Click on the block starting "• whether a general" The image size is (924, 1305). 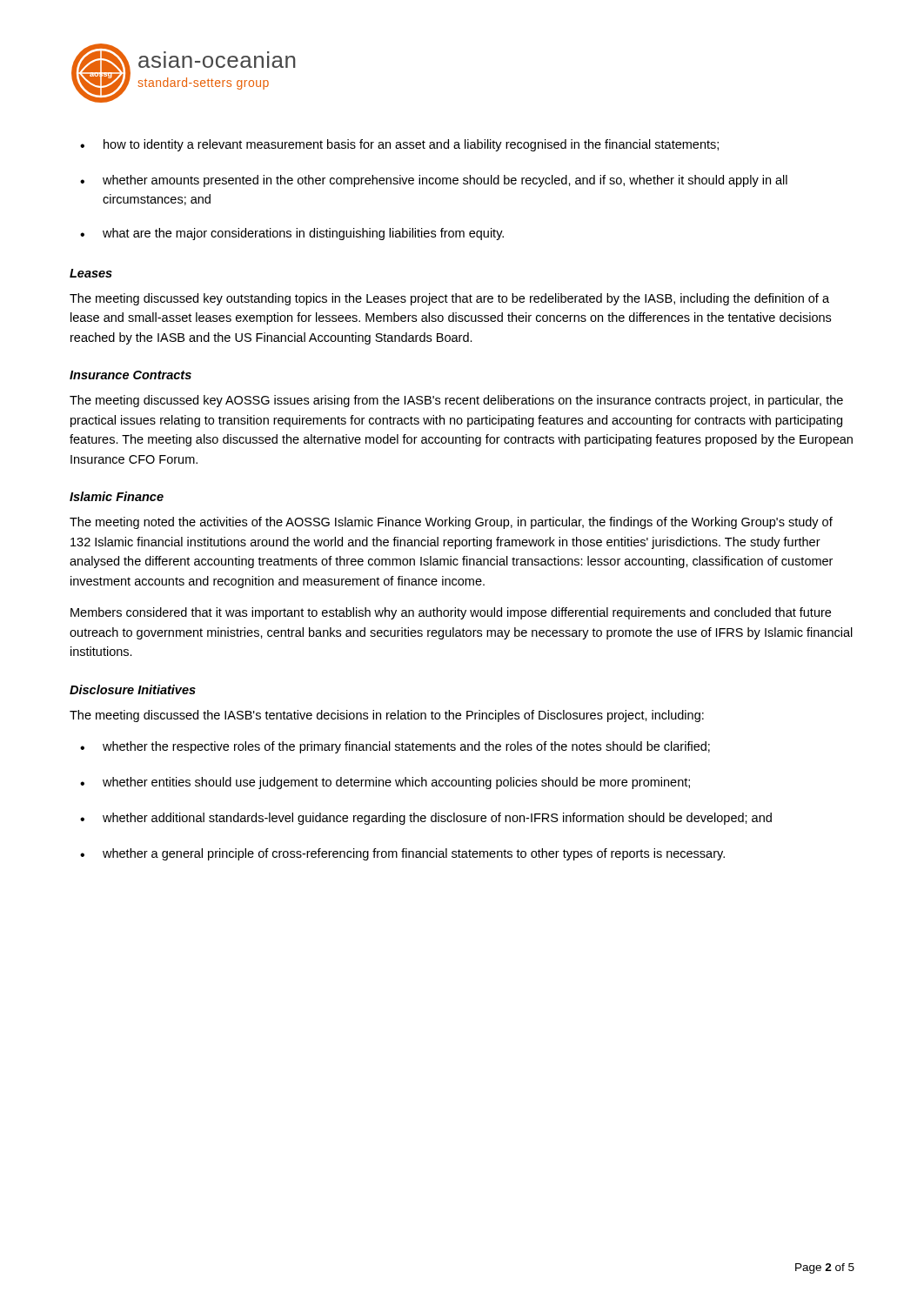tap(467, 855)
